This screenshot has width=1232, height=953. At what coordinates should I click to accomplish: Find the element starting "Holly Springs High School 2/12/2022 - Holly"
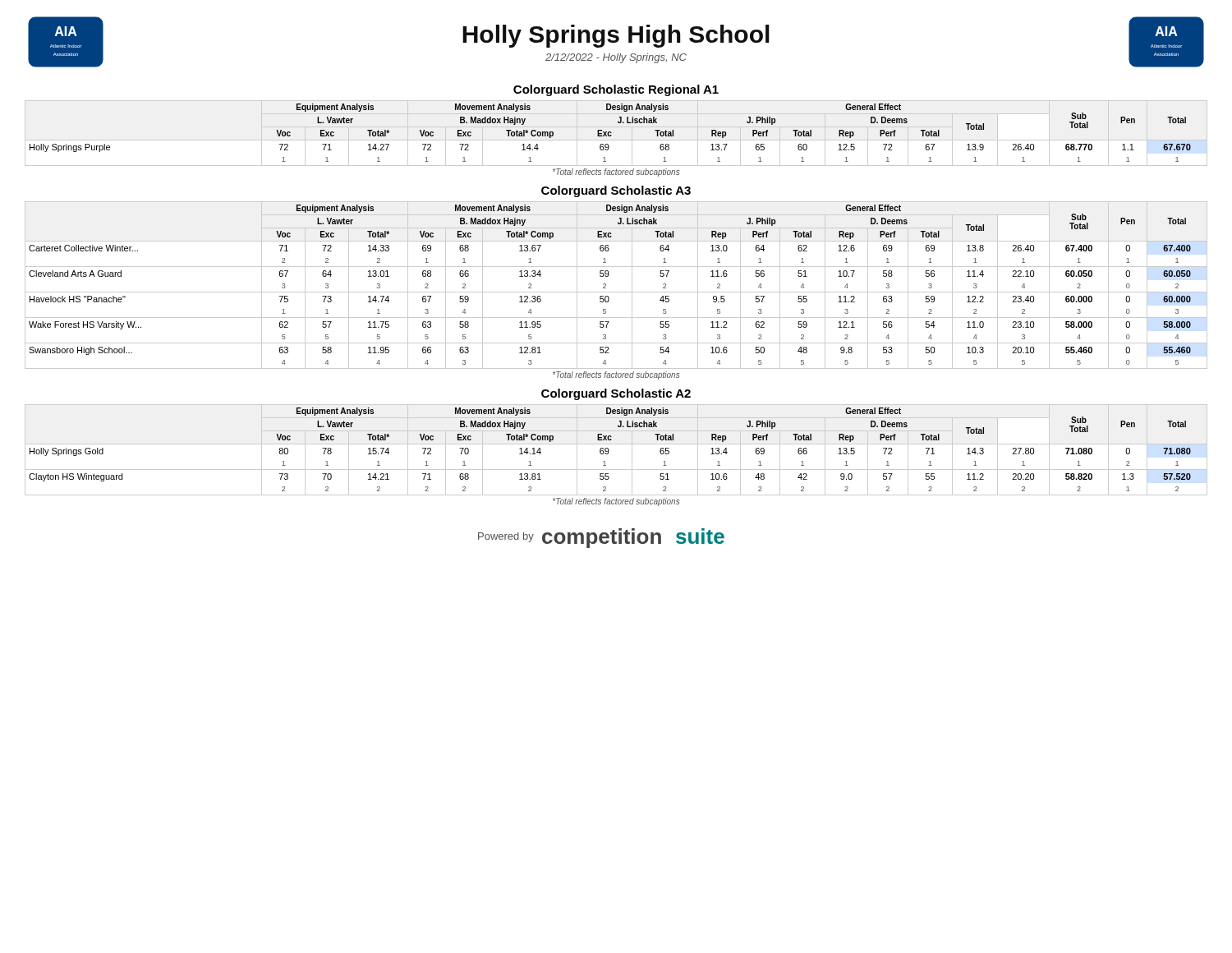616,42
